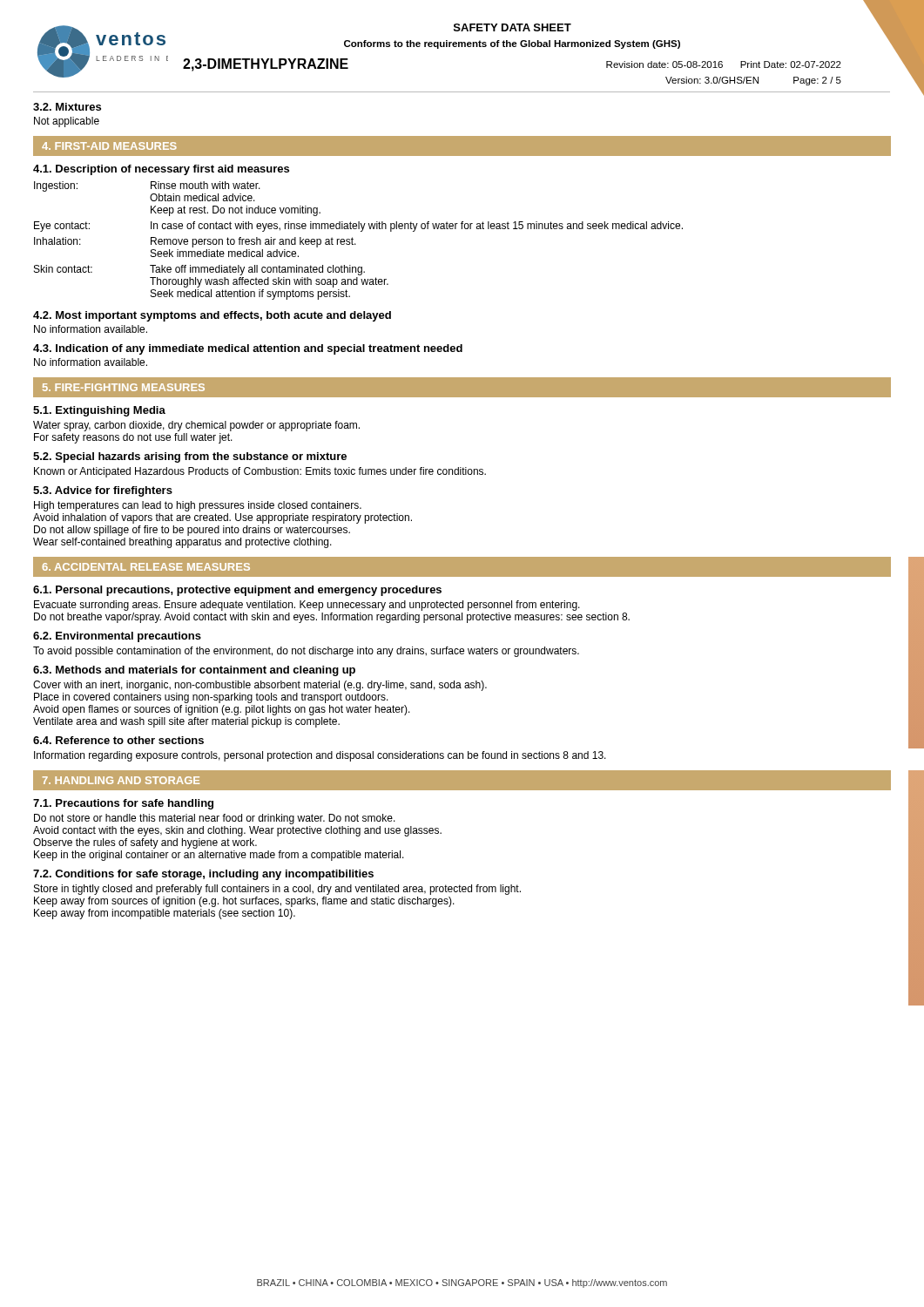Find "5. FIRE-FIGHTING MEASURES" on this page
Screen dimensions: 1307x924
pyautogui.click(x=124, y=387)
